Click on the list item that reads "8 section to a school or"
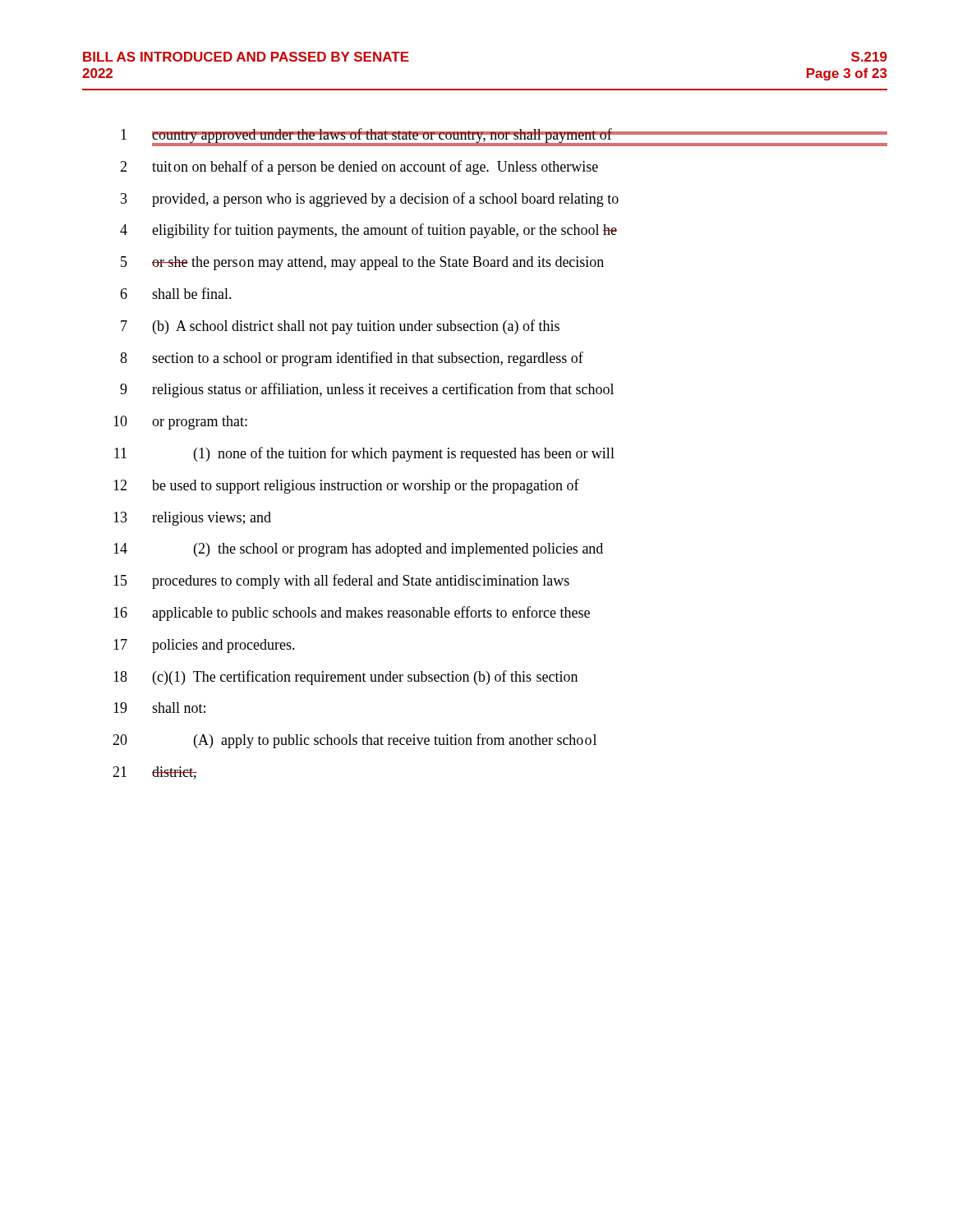Viewport: 953px width, 1232px height. click(x=485, y=358)
